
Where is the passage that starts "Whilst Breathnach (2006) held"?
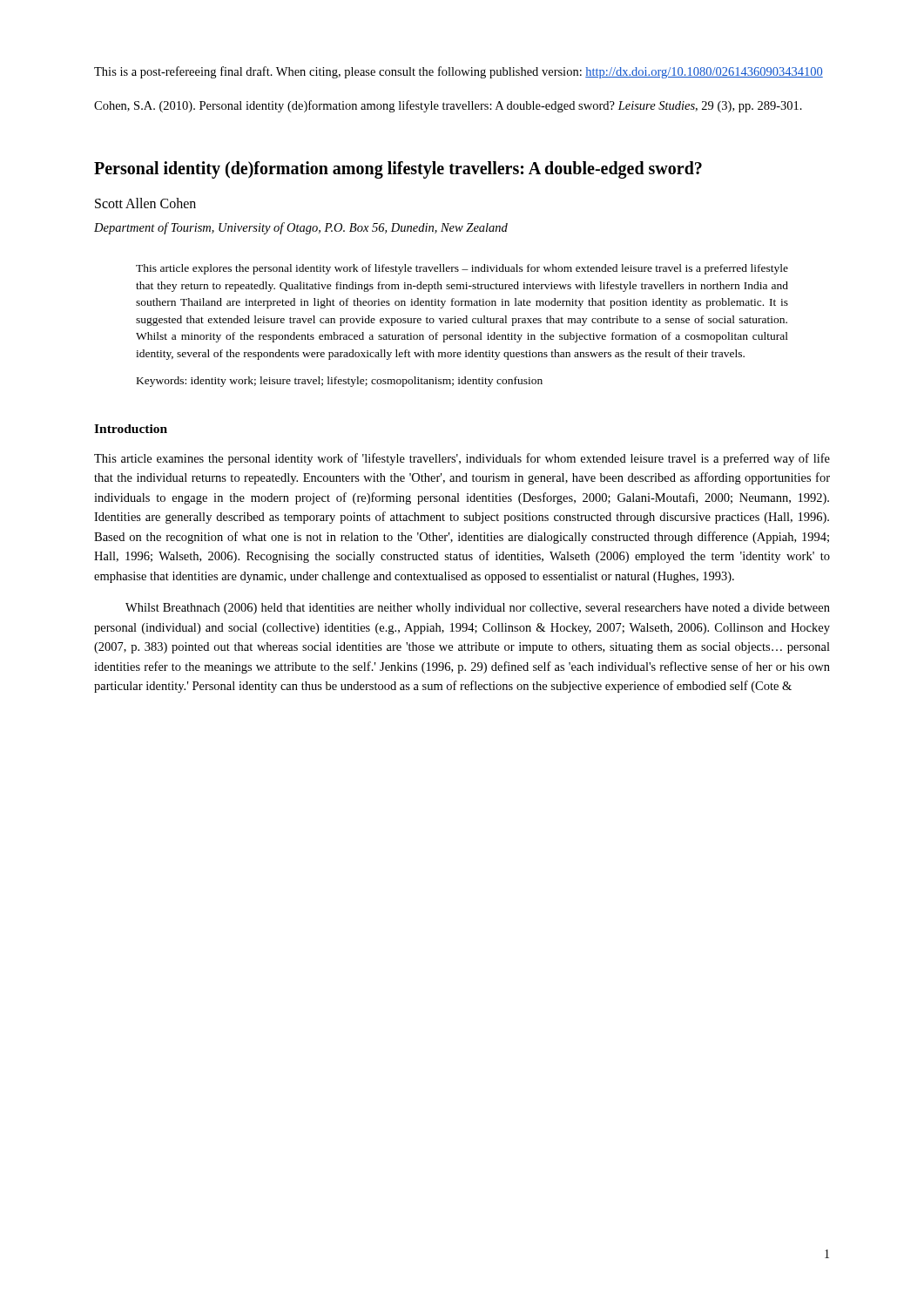[462, 647]
